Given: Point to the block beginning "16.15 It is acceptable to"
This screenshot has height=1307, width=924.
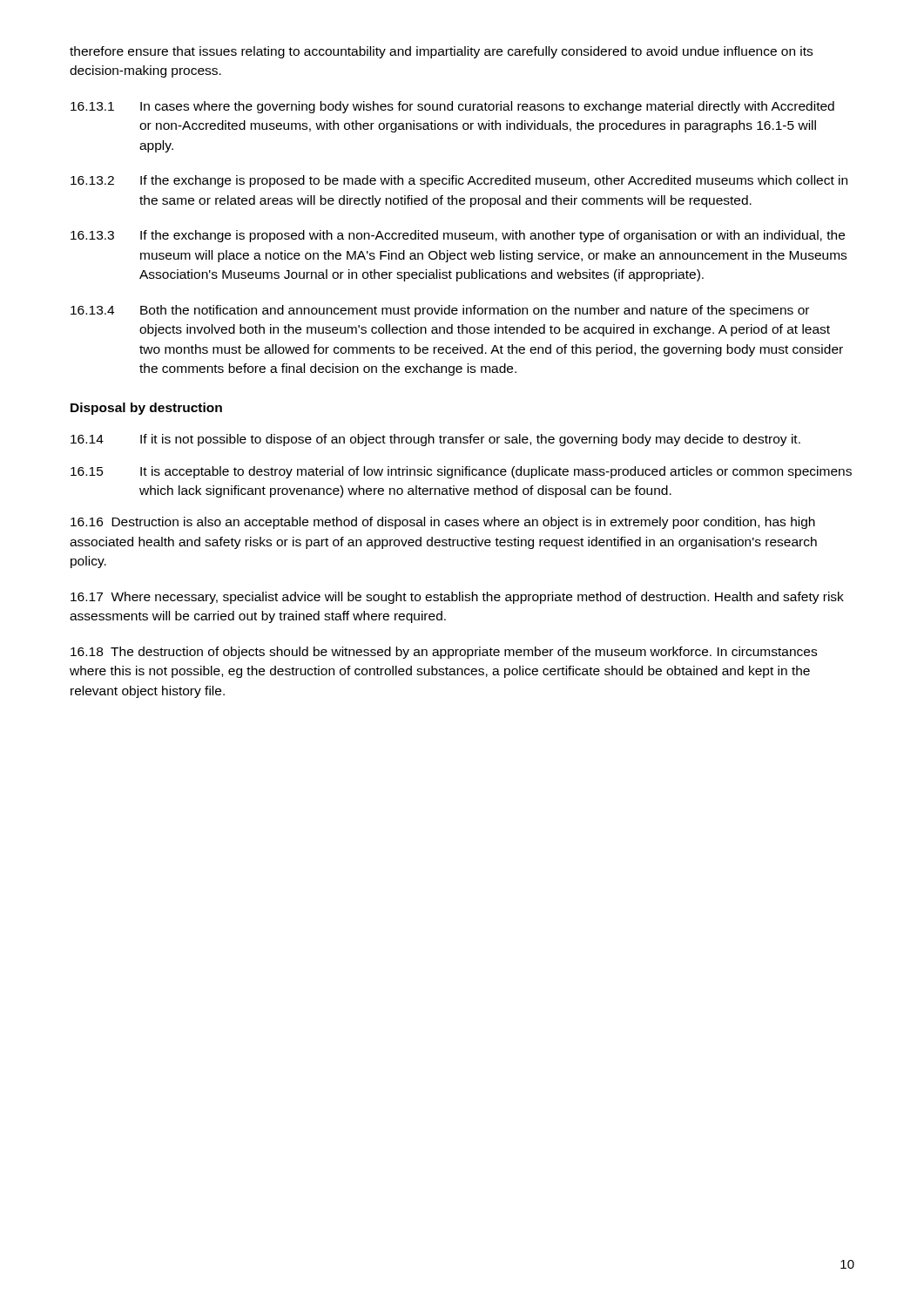Looking at the screenshot, I should tap(462, 481).
